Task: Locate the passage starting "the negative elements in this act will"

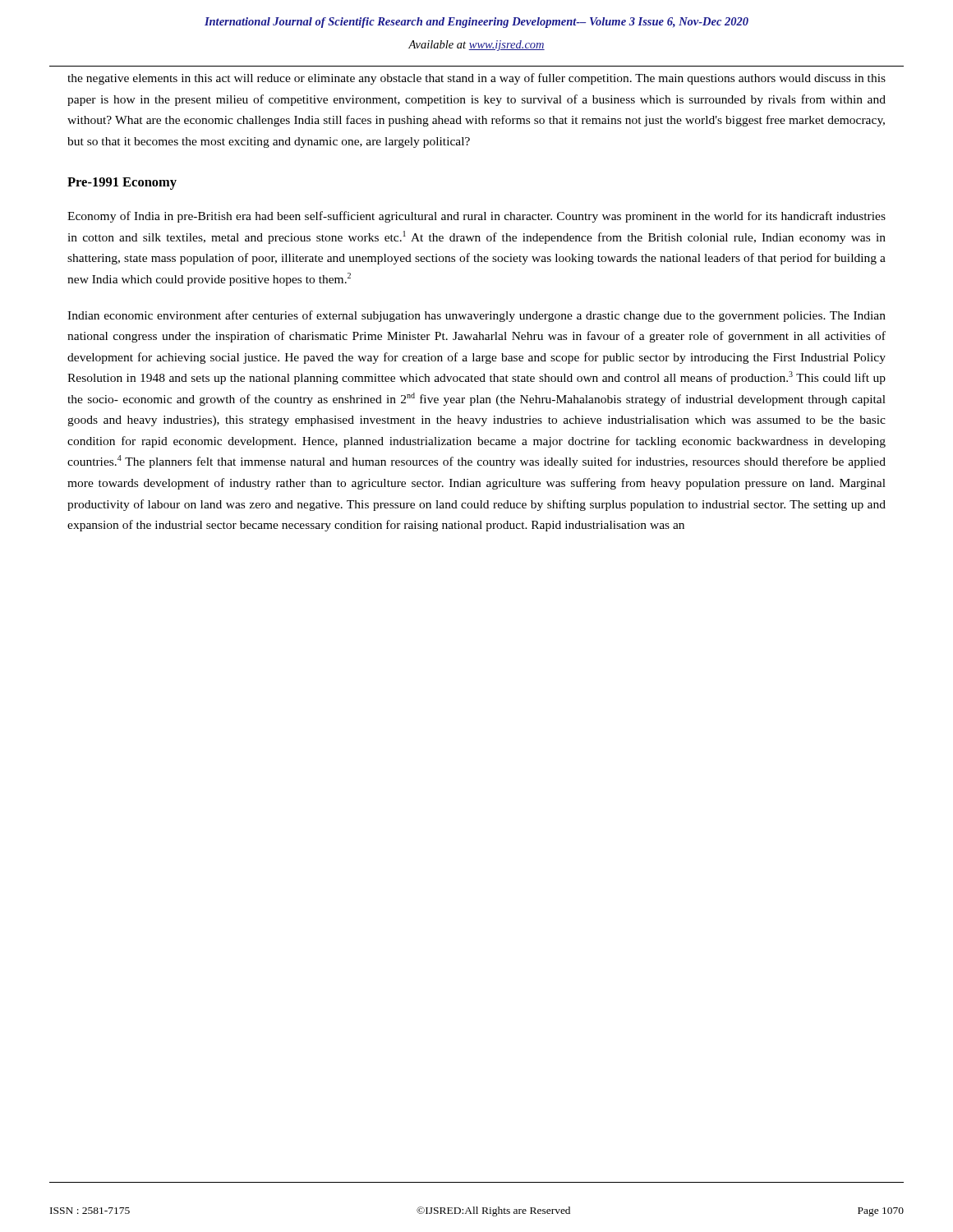Action: click(x=476, y=109)
